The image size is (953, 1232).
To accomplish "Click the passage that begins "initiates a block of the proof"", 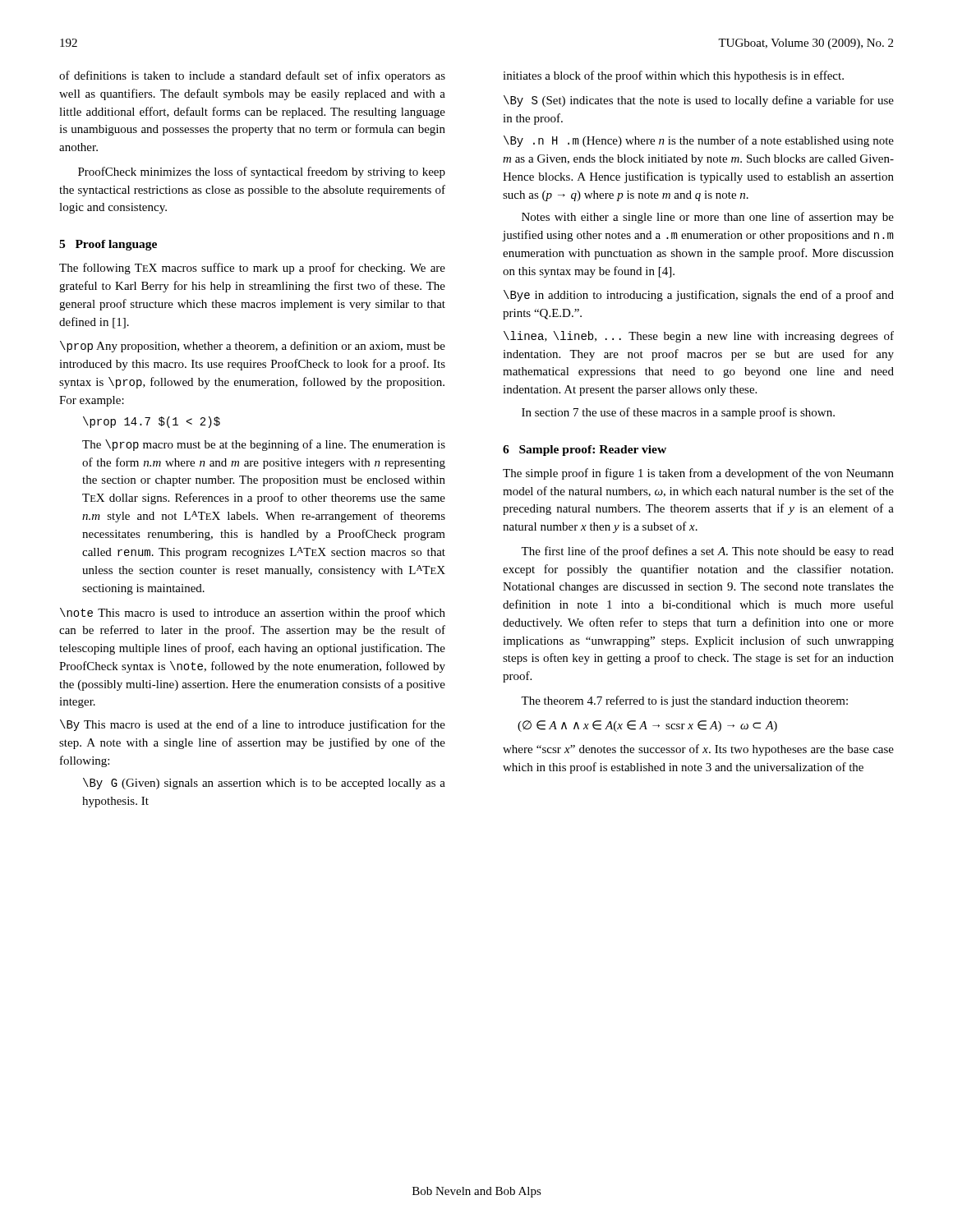I will (698, 76).
